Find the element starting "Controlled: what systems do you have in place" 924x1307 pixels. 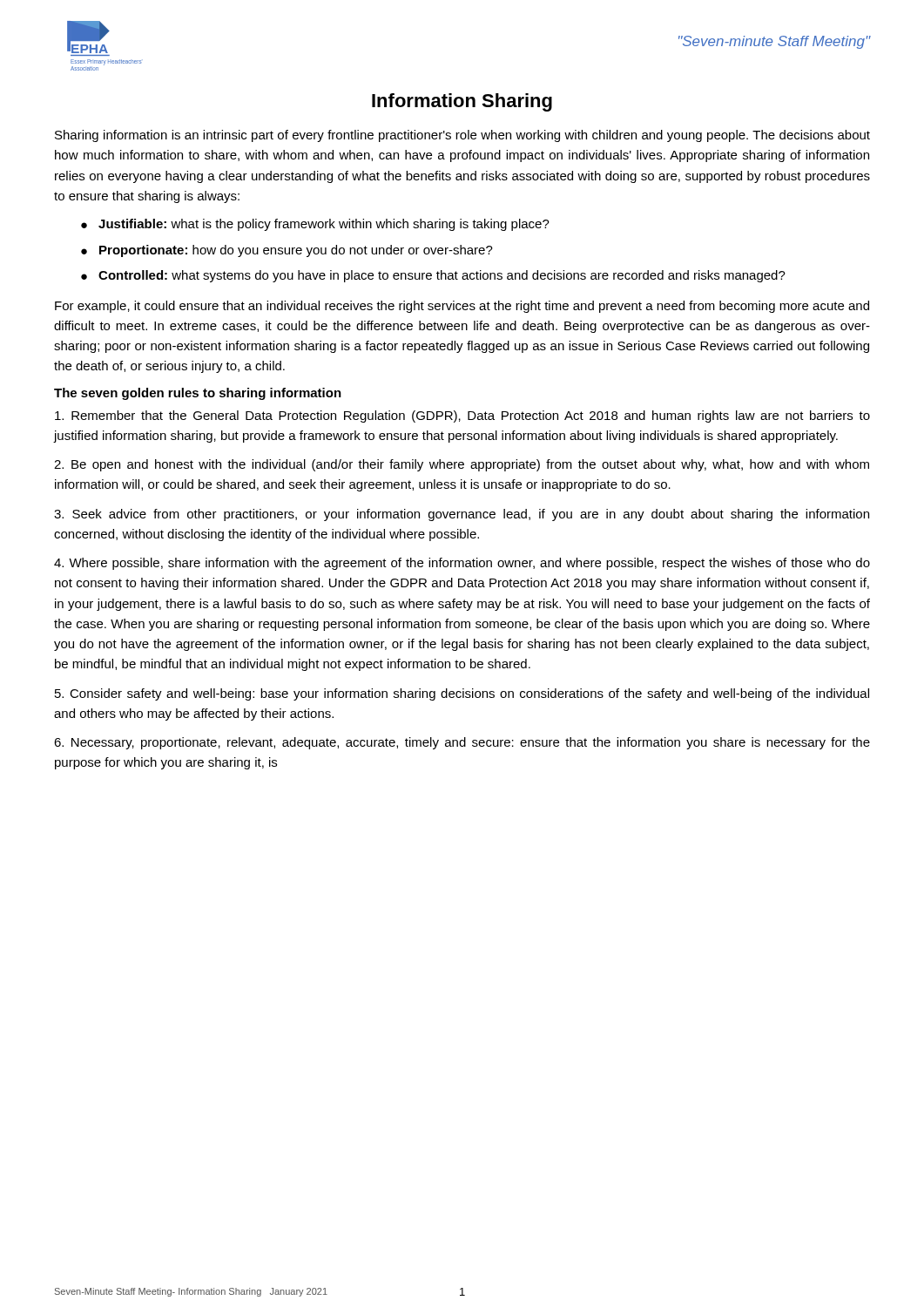tap(442, 276)
